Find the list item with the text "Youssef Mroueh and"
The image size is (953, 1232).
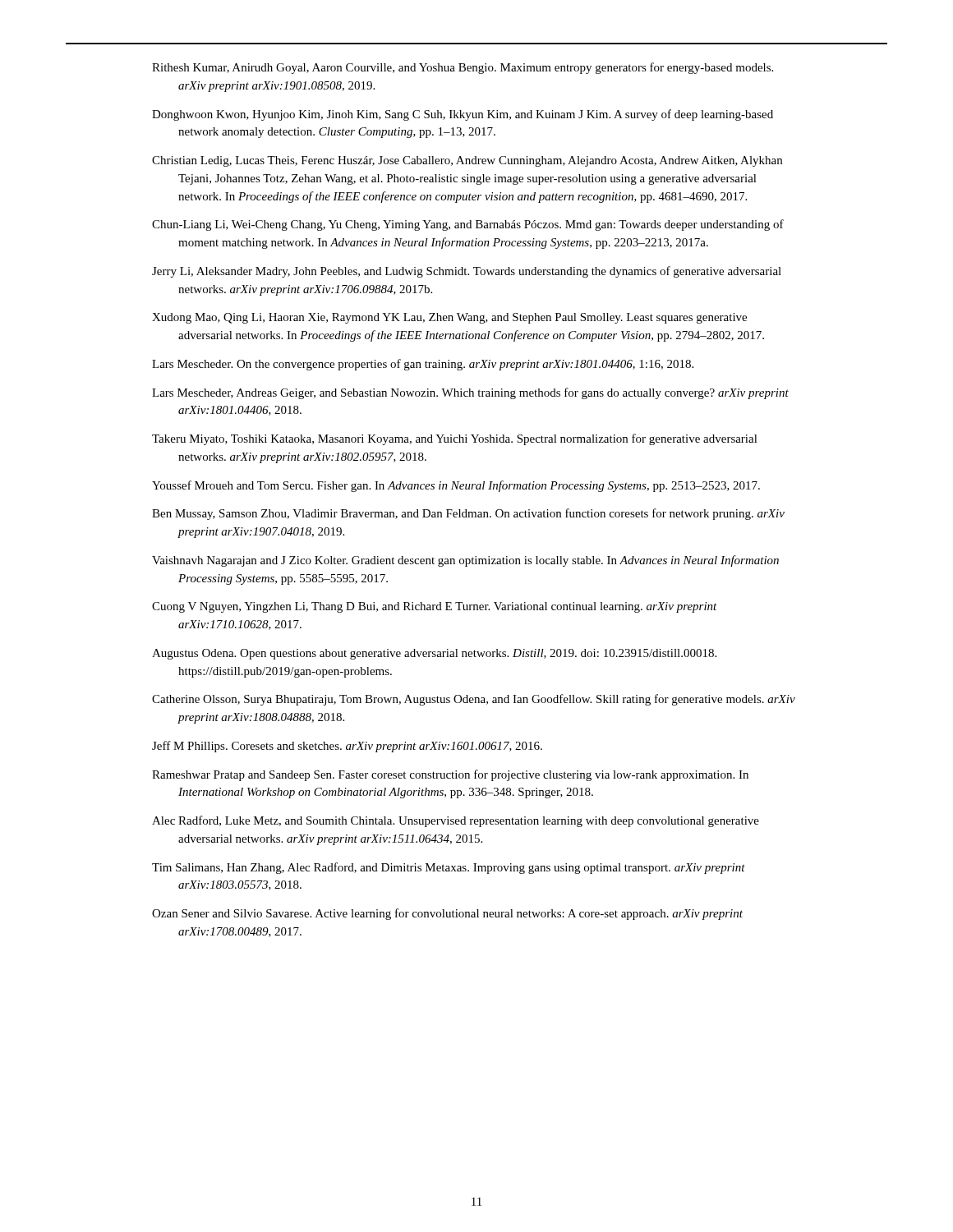pos(456,485)
